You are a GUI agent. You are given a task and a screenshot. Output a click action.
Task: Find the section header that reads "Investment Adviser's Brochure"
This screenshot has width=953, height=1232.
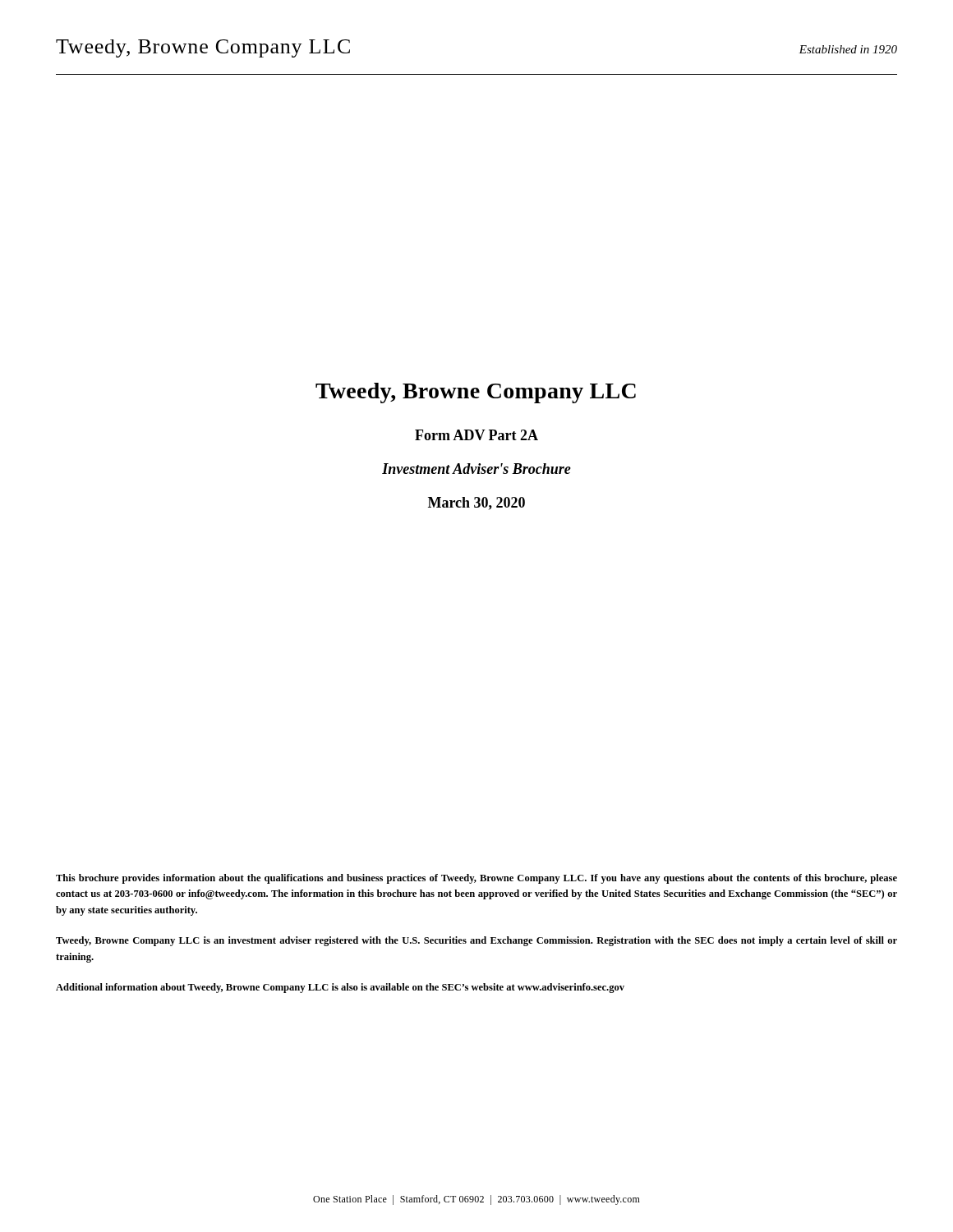tap(476, 469)
